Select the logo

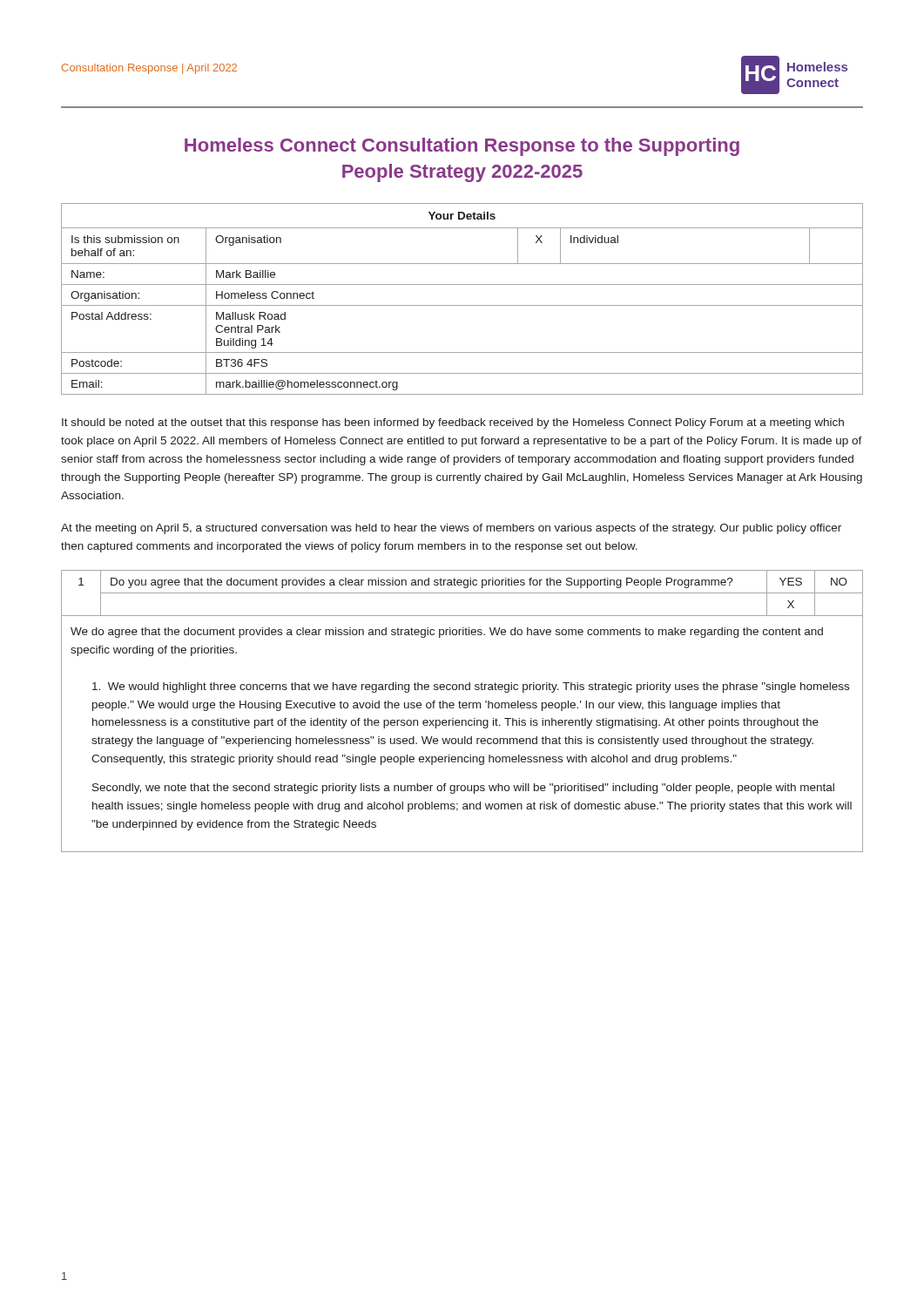coord(802,75)
